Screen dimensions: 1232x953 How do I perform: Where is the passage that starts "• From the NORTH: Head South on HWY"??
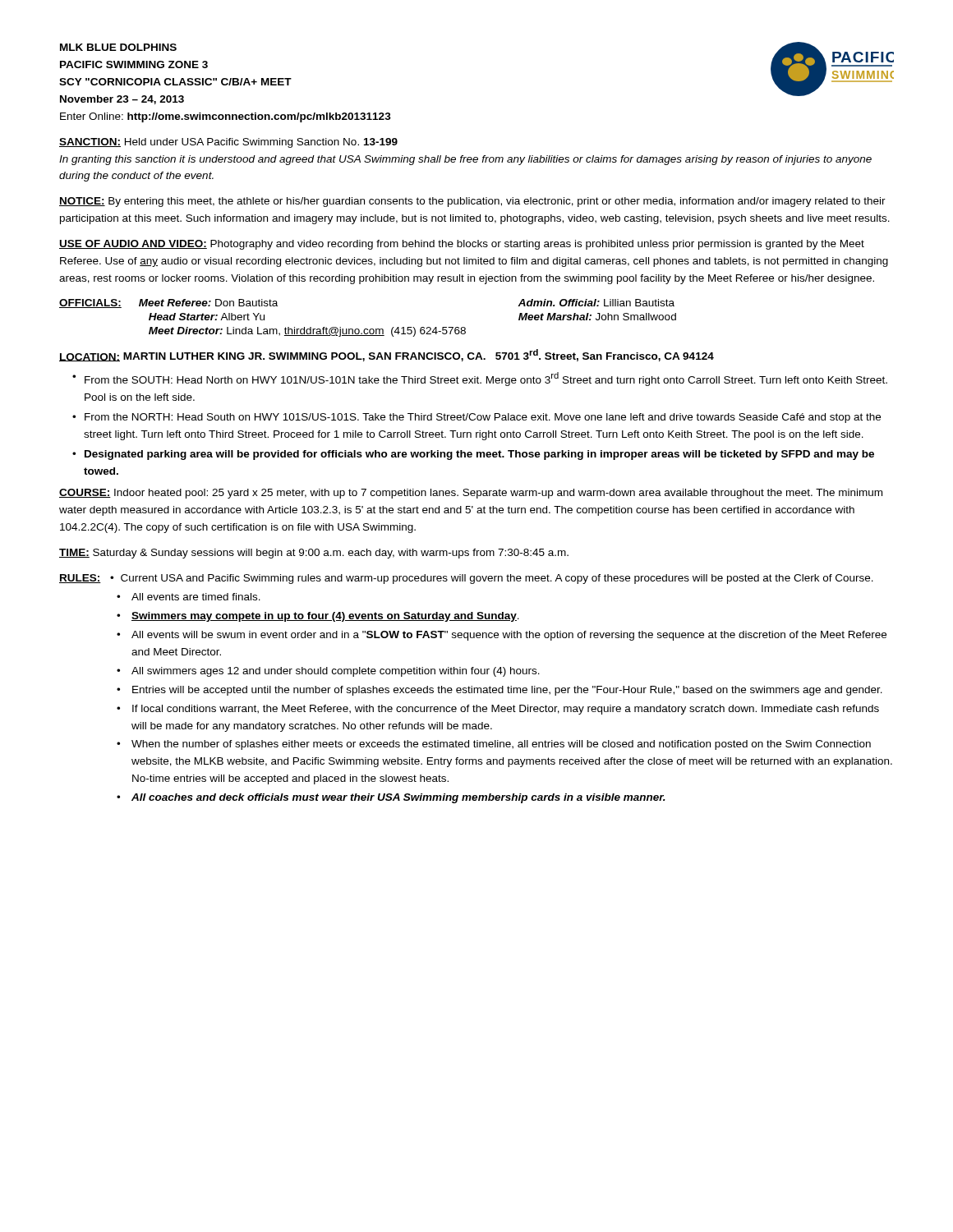483,426
